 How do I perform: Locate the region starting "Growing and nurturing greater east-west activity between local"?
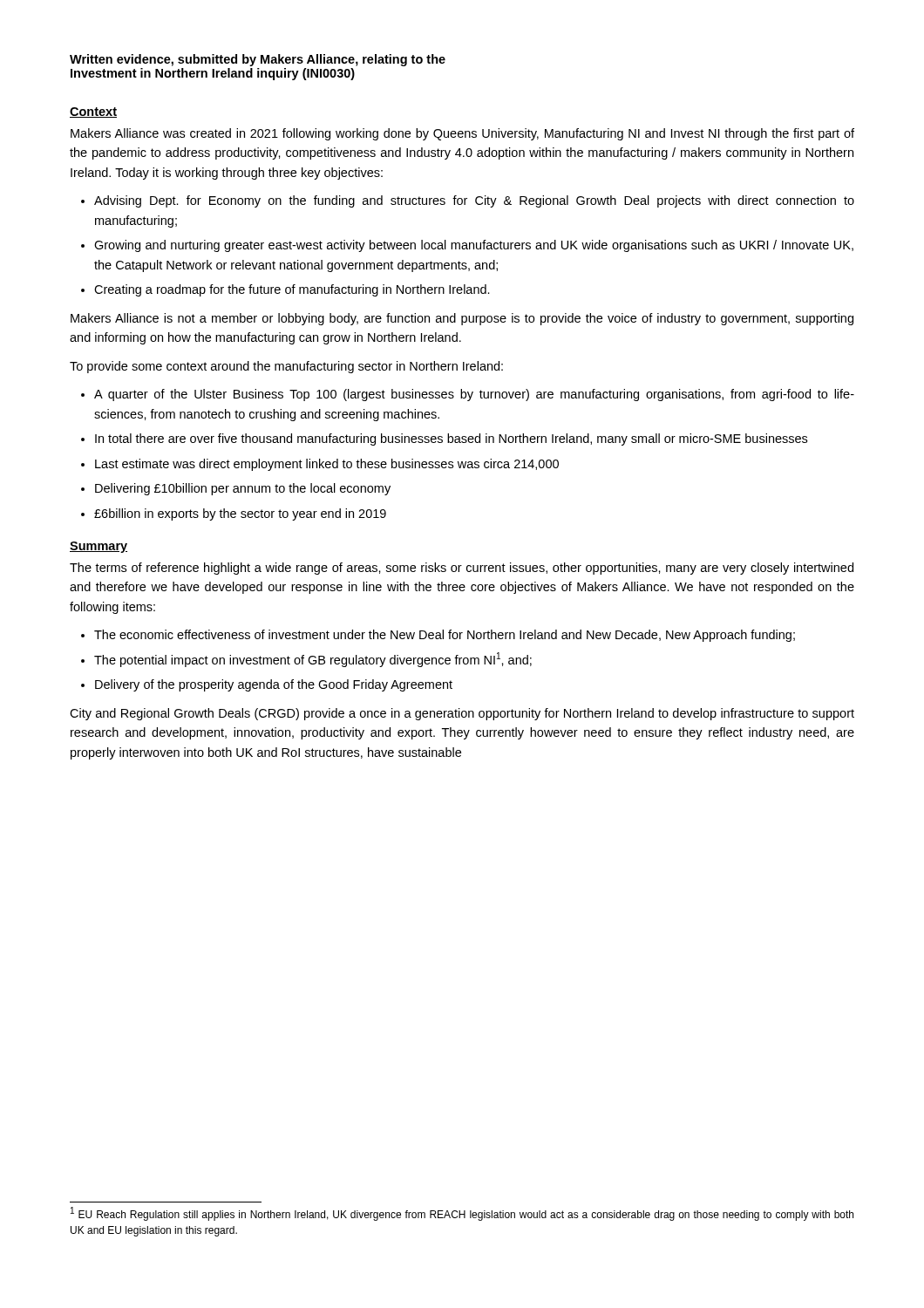(474, 255)
